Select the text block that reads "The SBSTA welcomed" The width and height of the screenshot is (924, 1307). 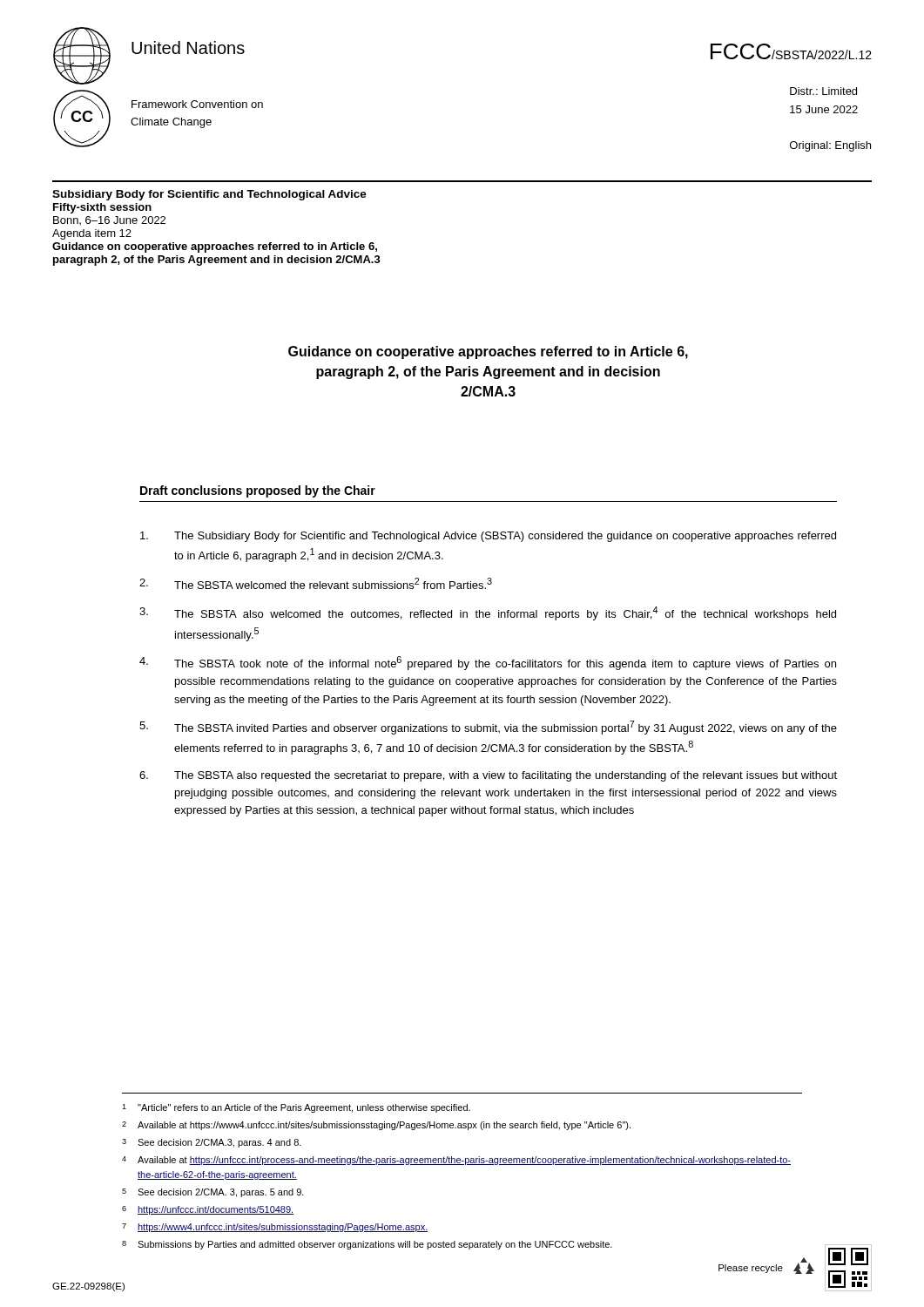[488, 584]
